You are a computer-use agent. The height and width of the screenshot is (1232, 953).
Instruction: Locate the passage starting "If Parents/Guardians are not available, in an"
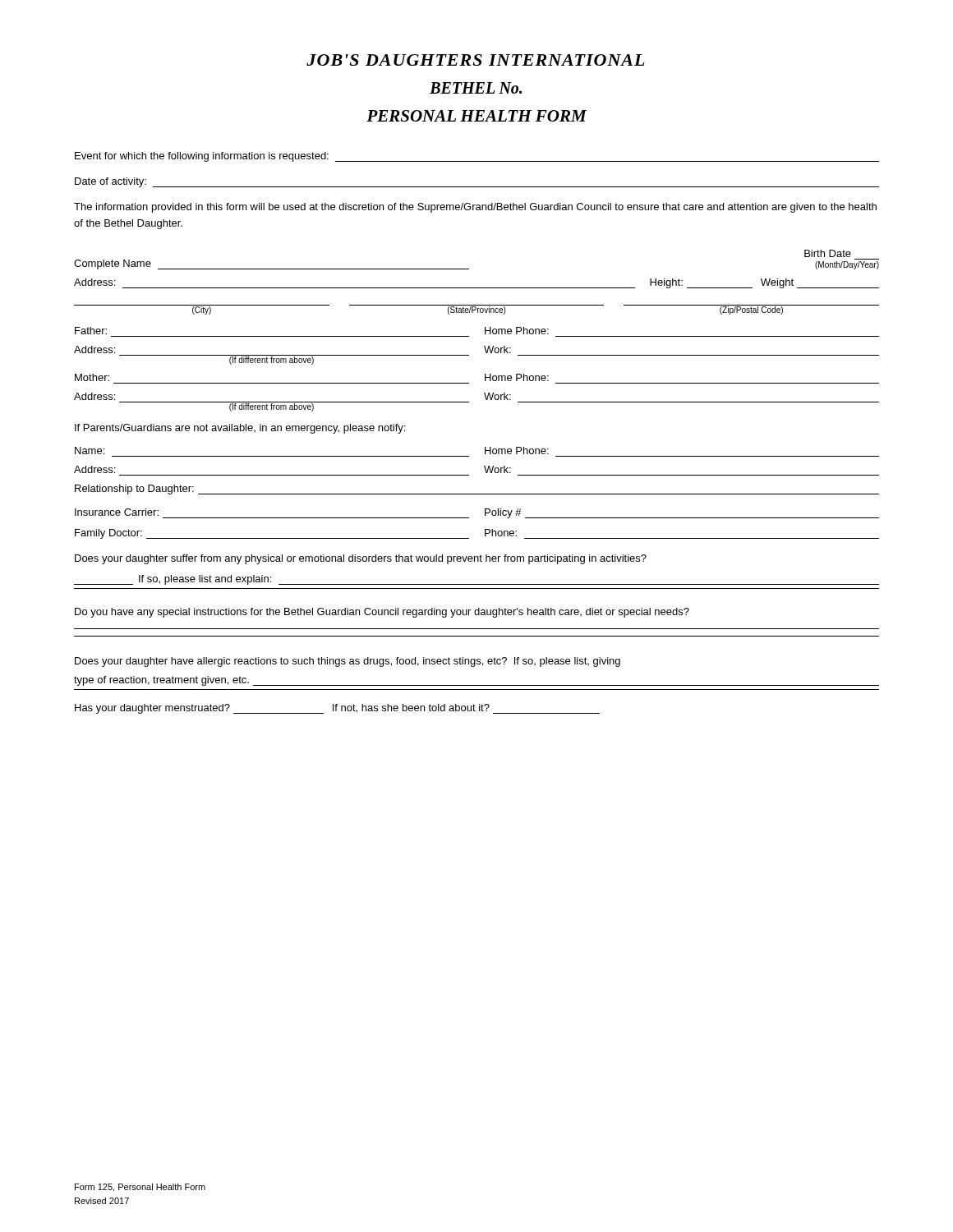(x=240, y=428)
